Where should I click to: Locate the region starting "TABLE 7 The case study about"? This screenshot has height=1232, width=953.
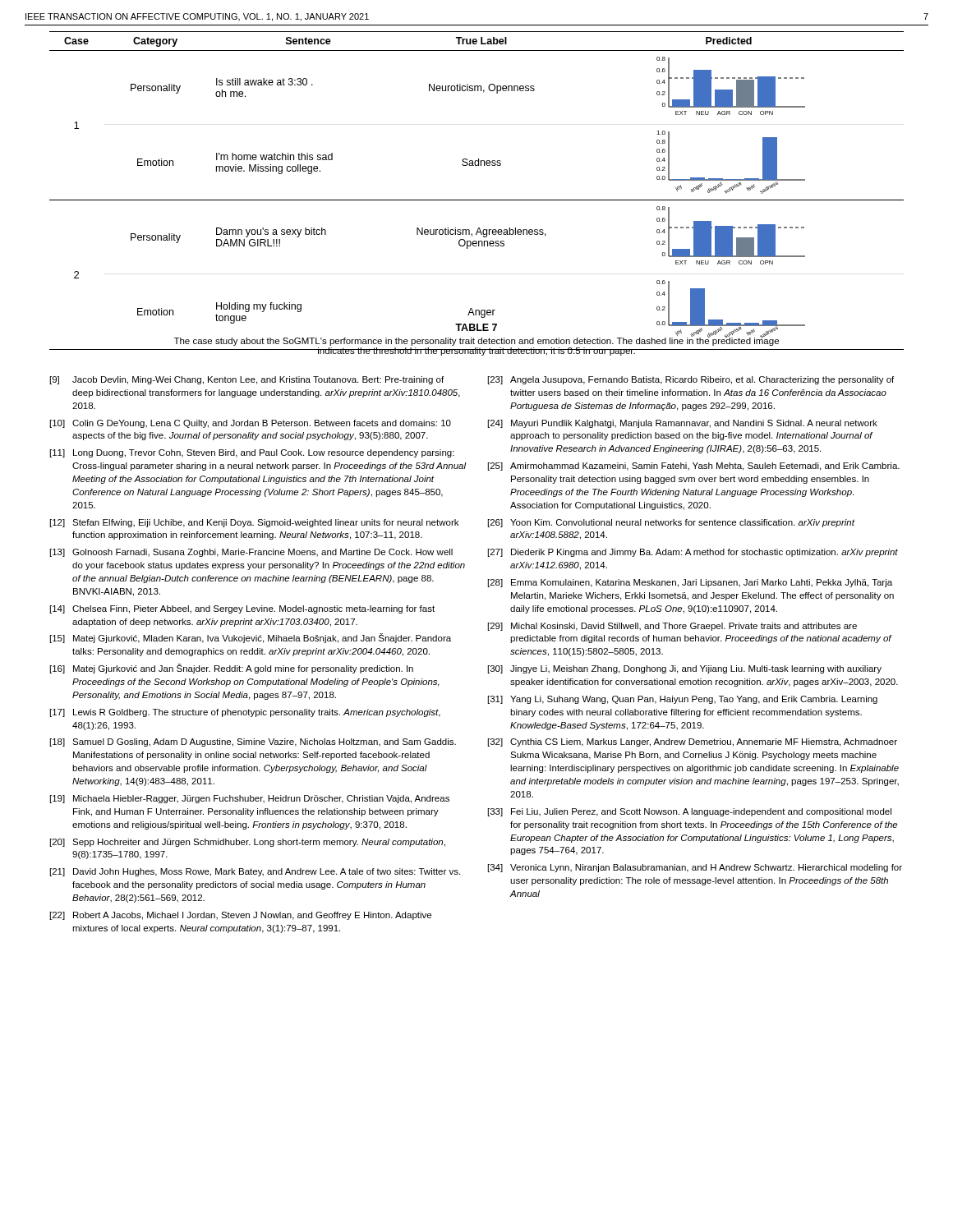(x=476, y=339)
